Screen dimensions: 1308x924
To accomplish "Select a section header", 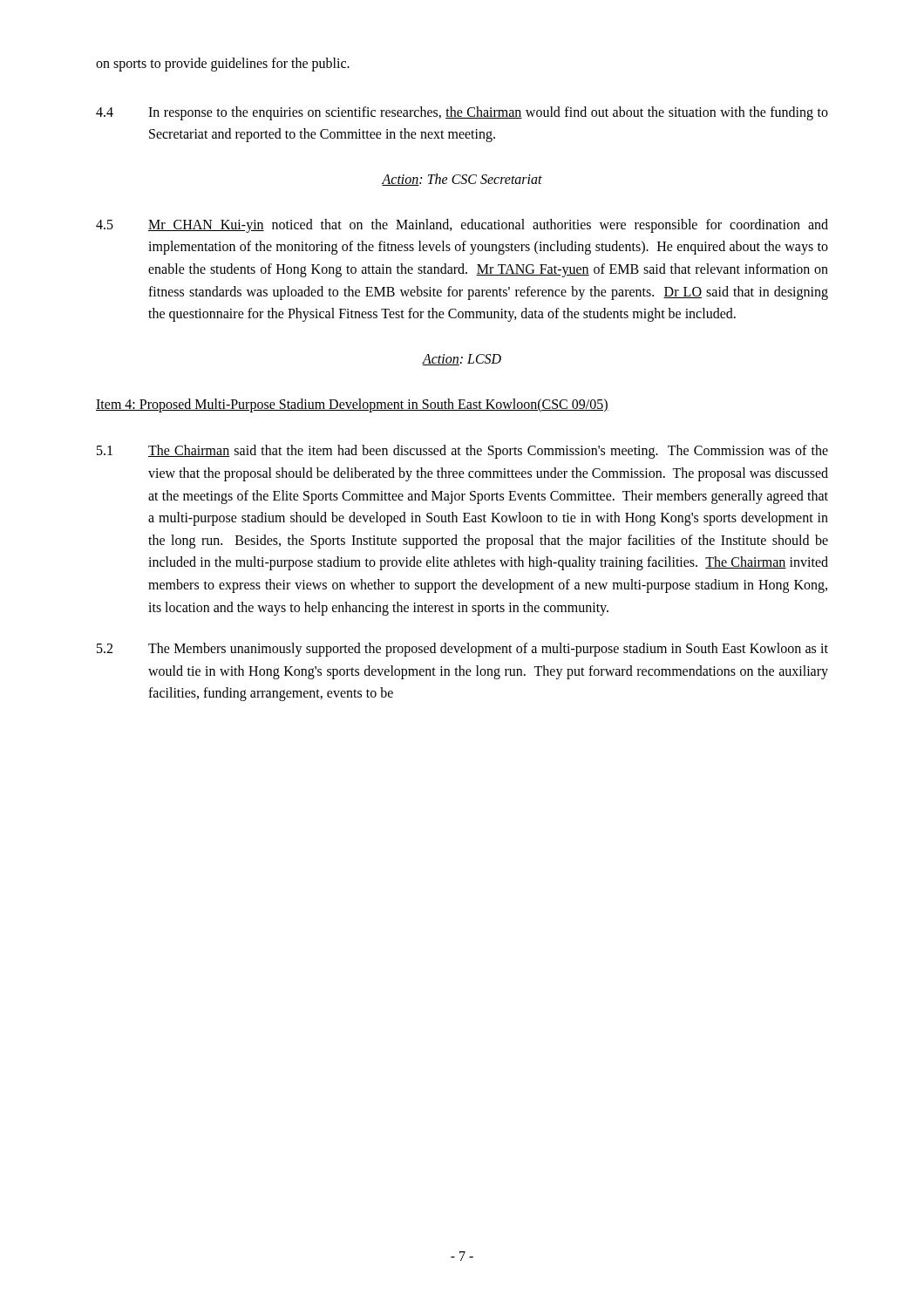I will (352, 404).
